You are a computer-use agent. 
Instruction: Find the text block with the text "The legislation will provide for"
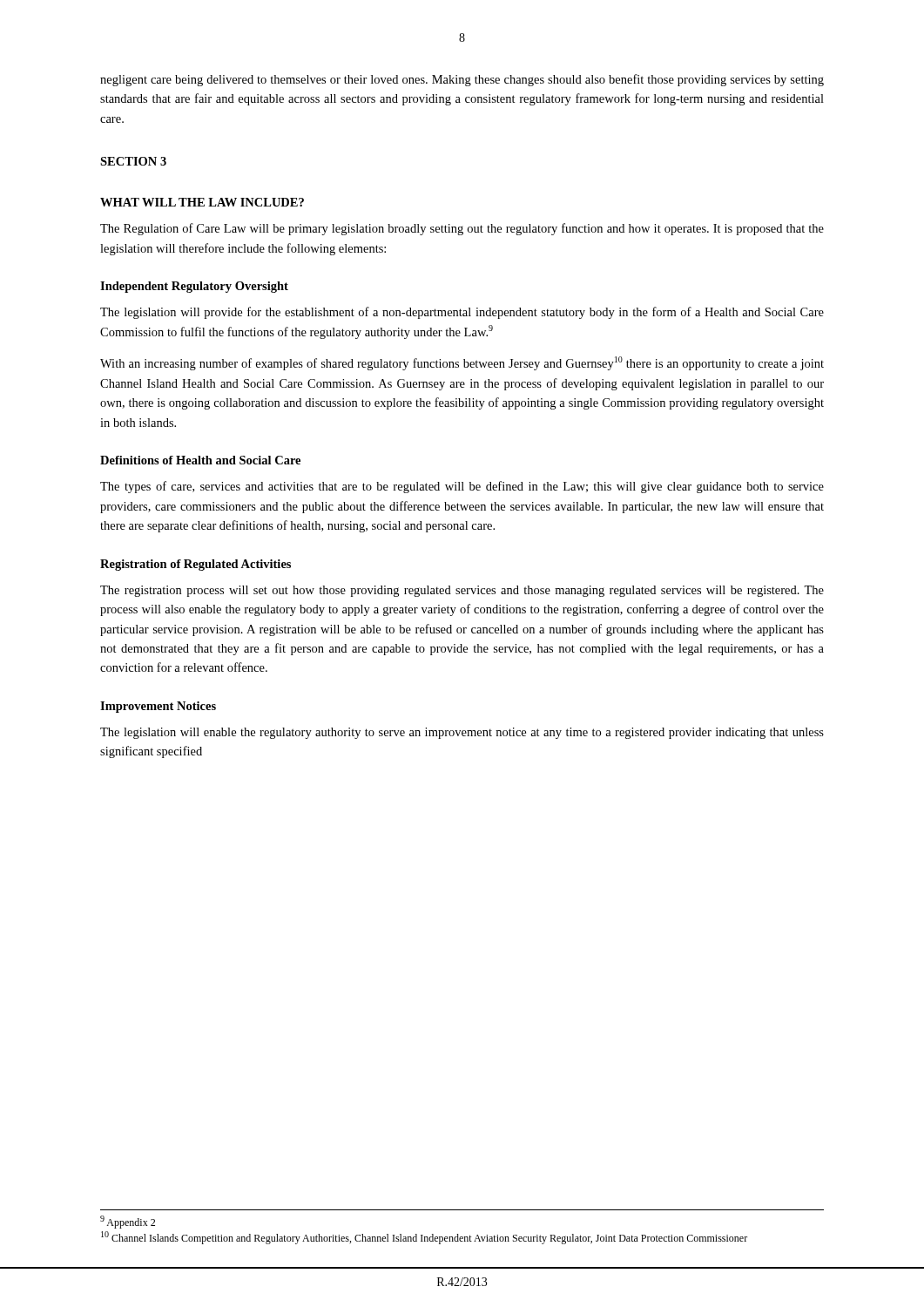coord(462,322)
